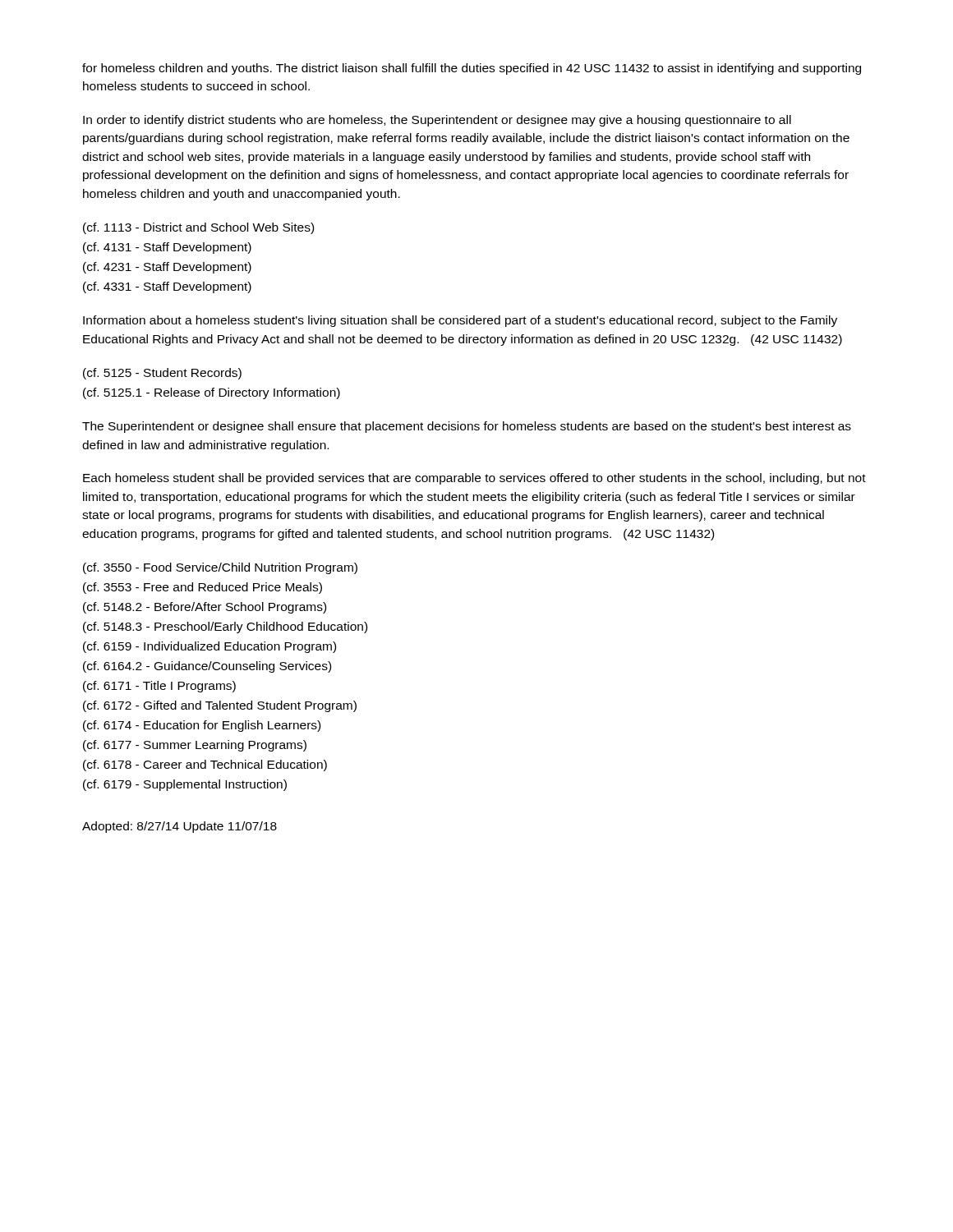Locate the element starting "(cf. 4331 - Staff"
This screenshot has height=1232, width=953.
167,287
